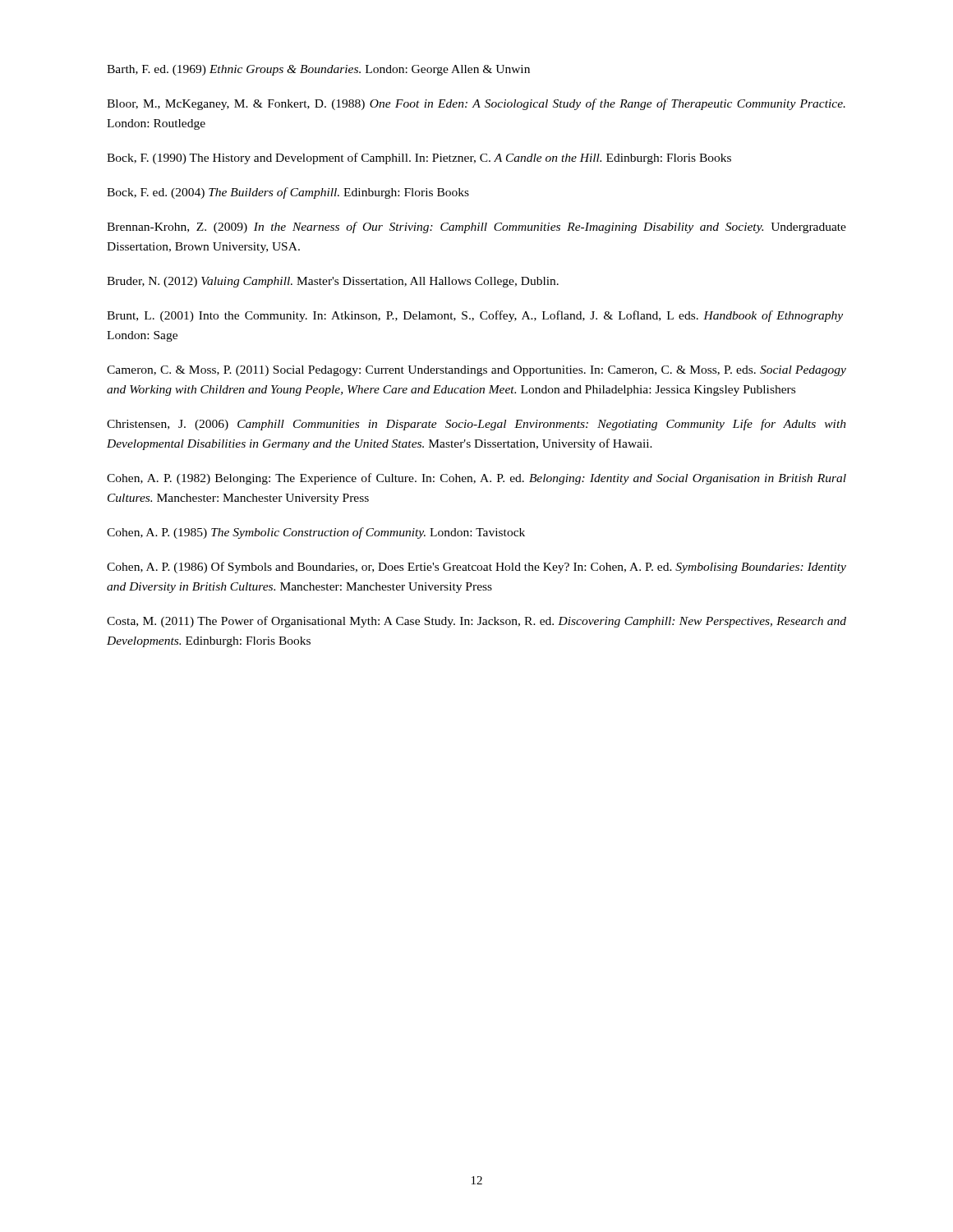Select the list item that says "Cohen, A. P. (1985) The Symbolic Construction of"
The image size is (953, 1232).
(x=316, y=532)
